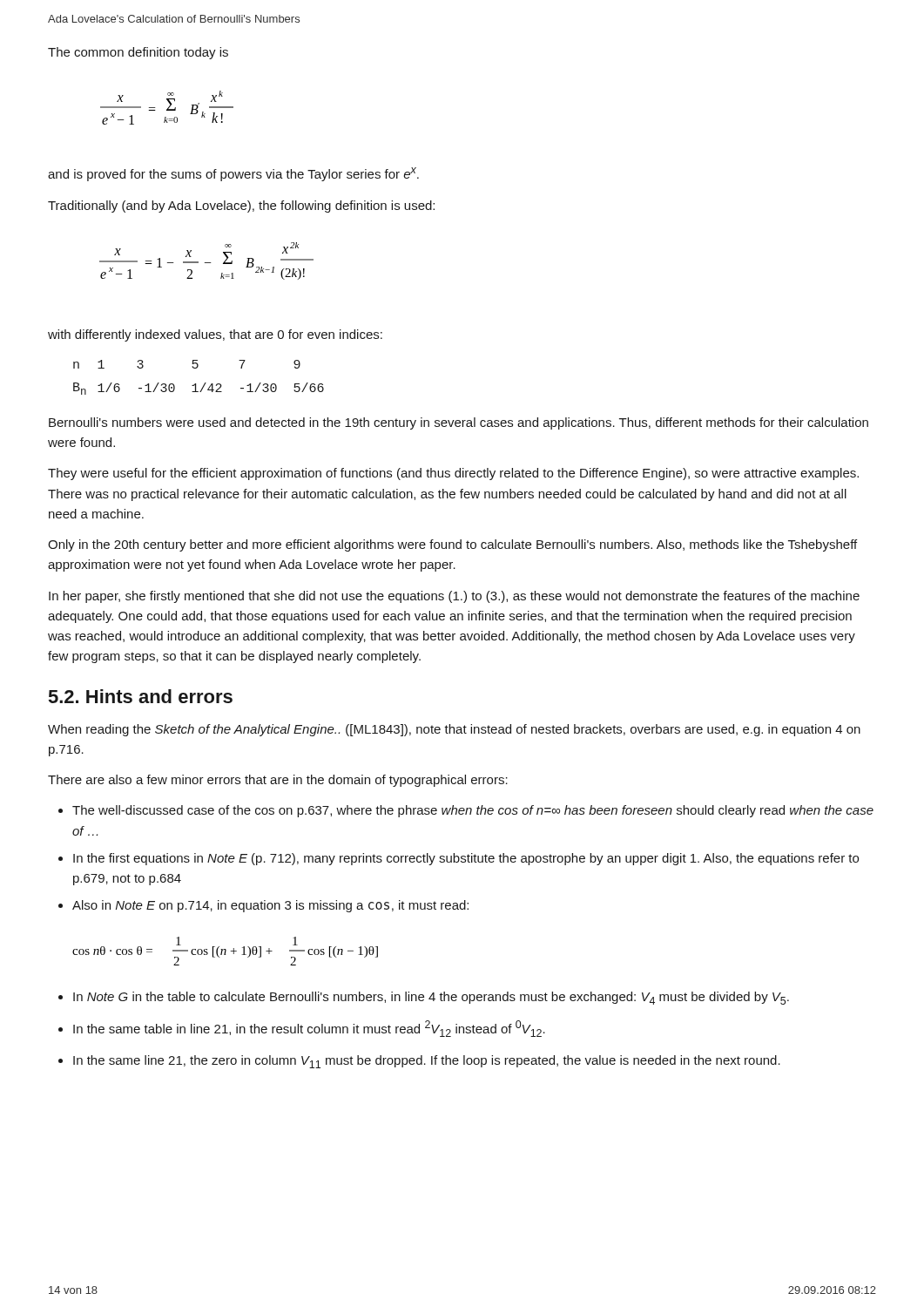Image resolution: width=924 pixels, height=1307 pixels.
Task: Find "5.2. Hints and errors" on this page
Action: (141, 696)
